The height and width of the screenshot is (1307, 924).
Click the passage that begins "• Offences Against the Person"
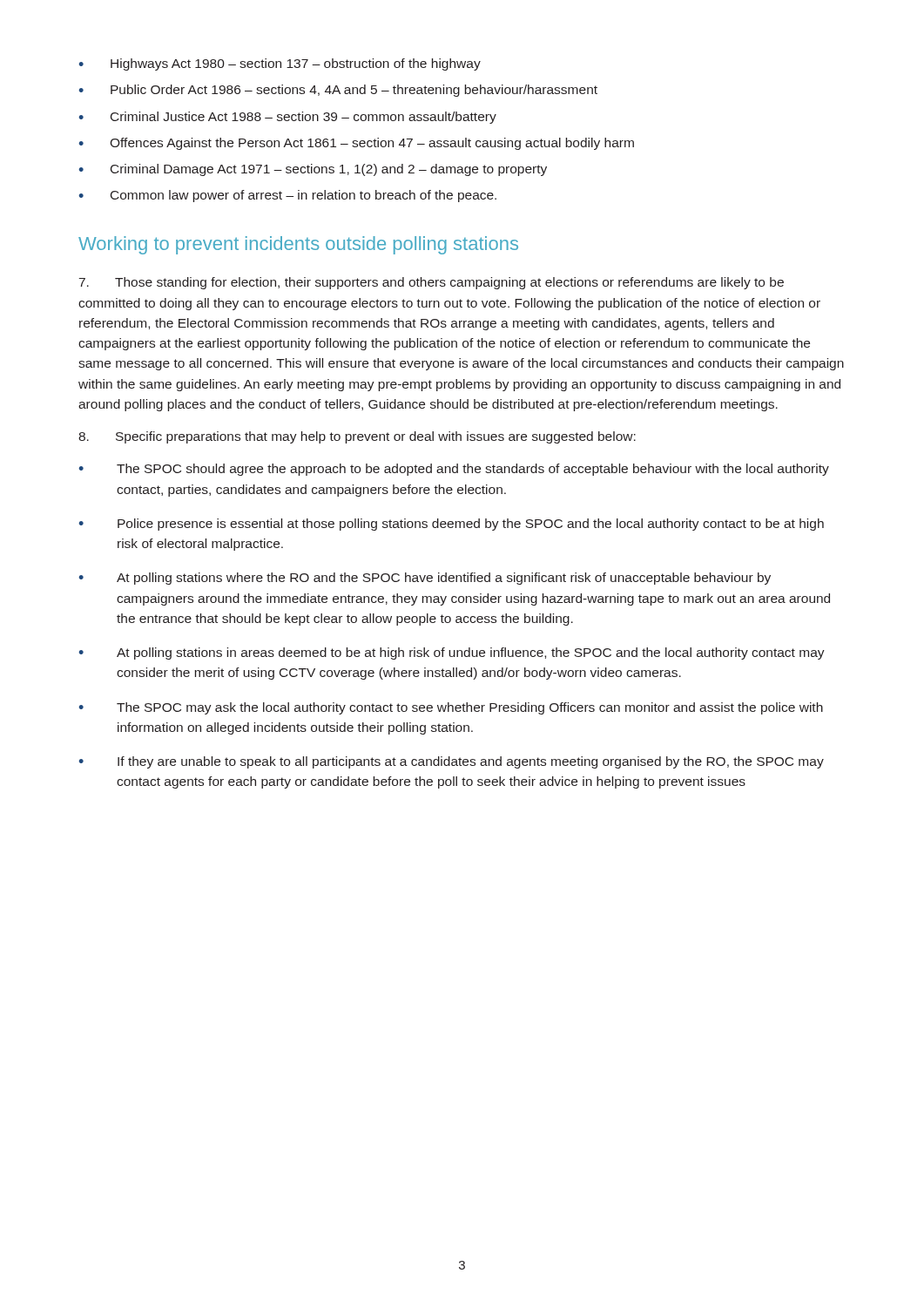coord(357,144)
